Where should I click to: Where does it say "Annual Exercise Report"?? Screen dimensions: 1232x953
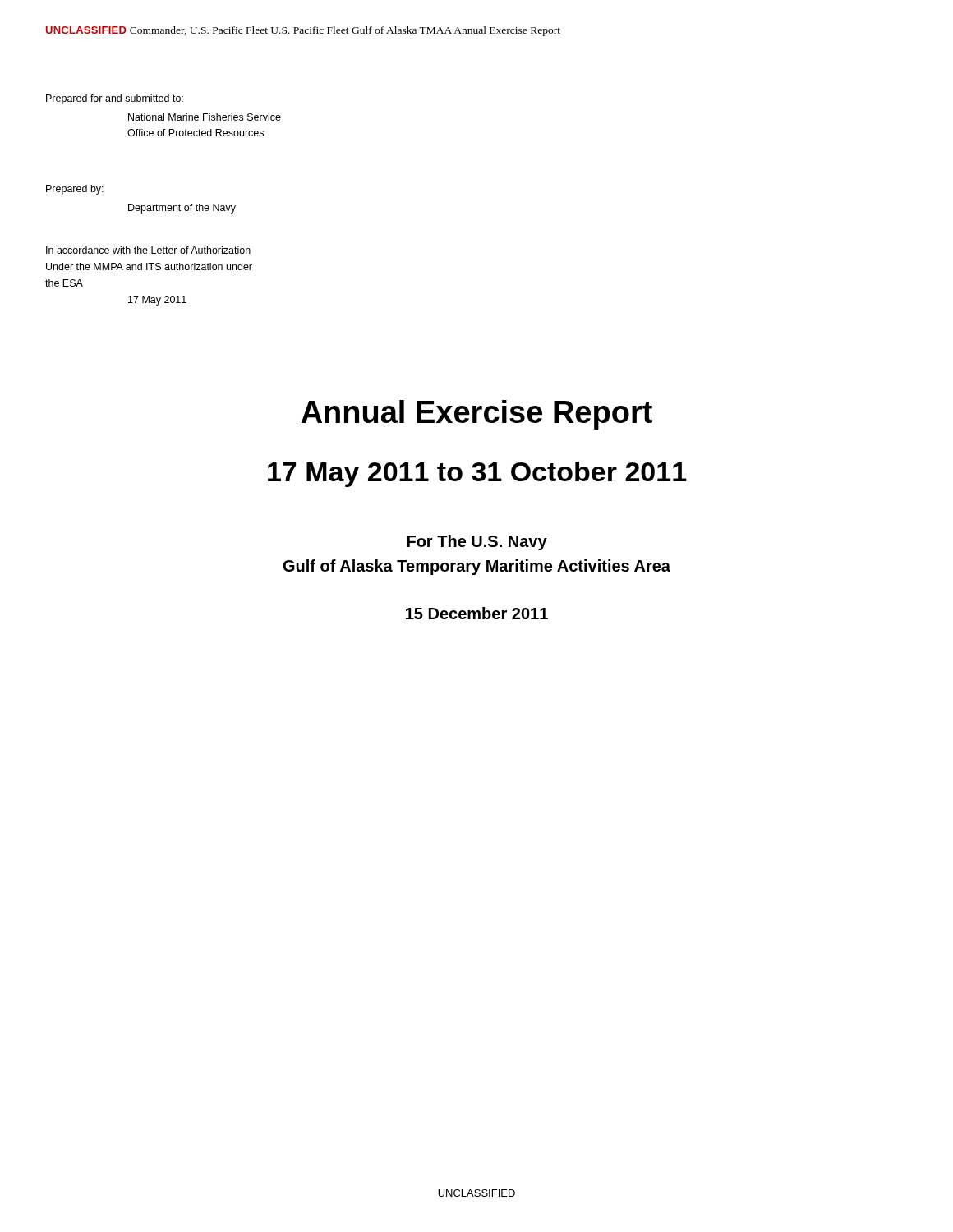[x=476, y=412]
